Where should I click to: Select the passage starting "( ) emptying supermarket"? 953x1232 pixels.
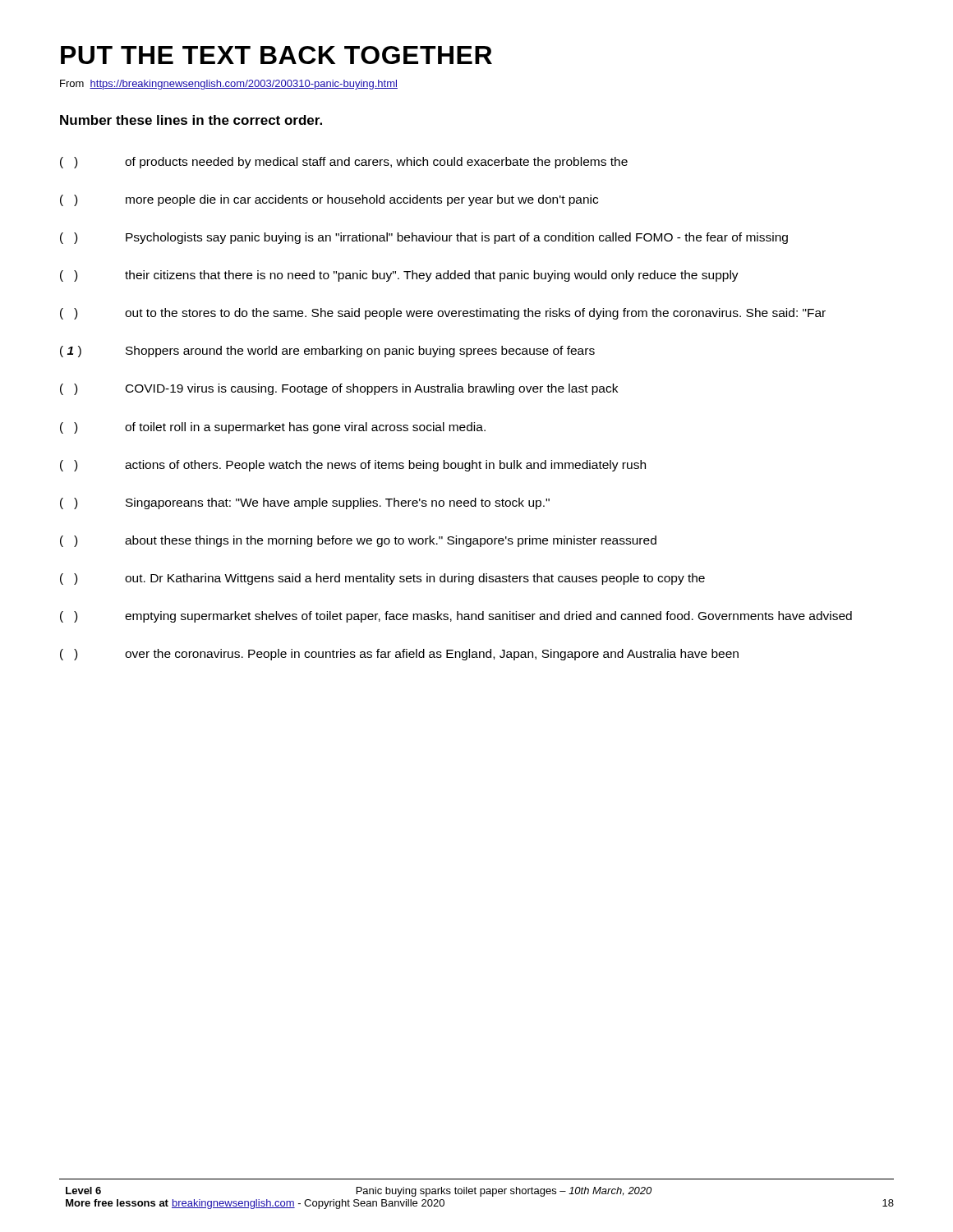tap(476, 616)
